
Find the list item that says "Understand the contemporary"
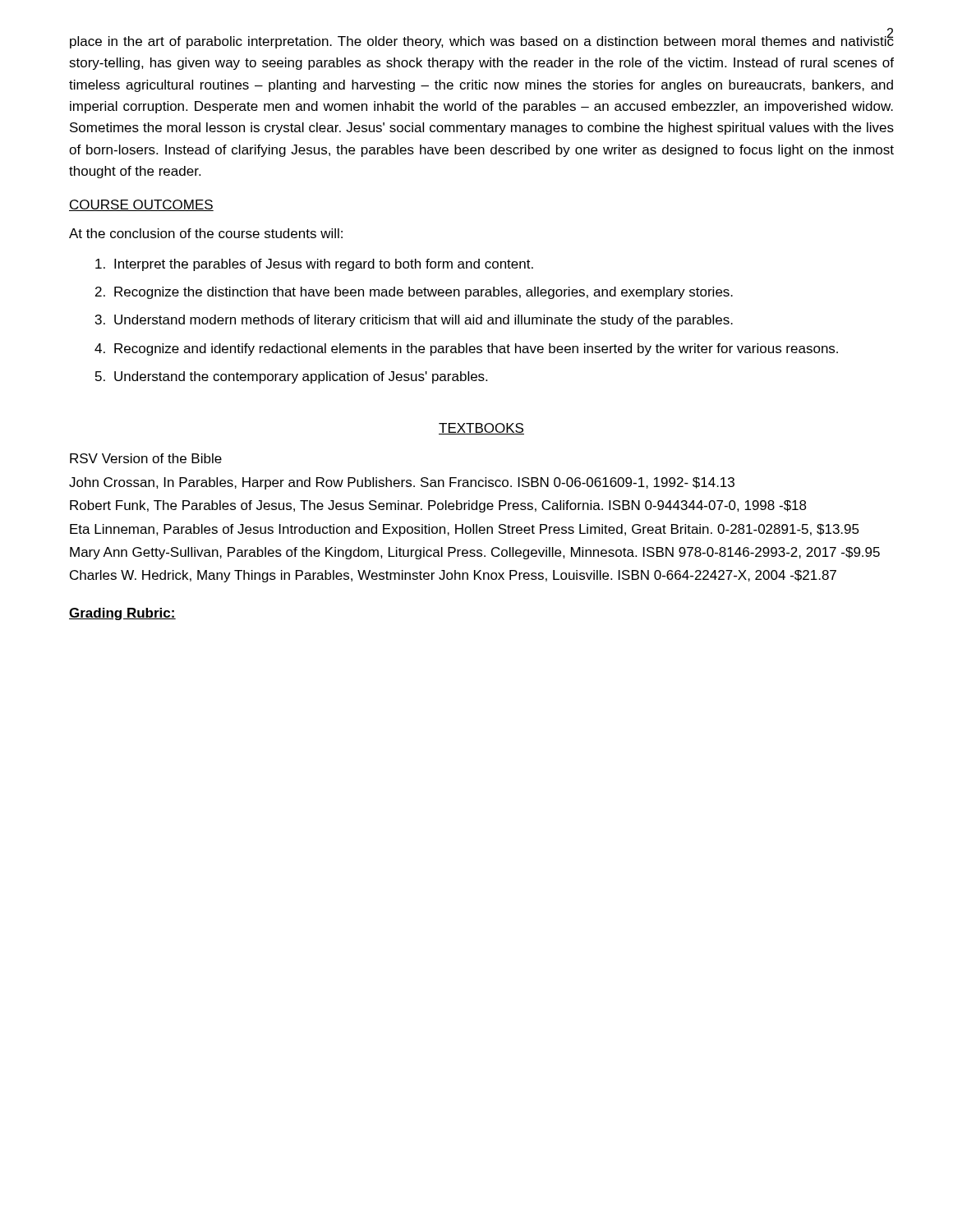pos(301,377)
